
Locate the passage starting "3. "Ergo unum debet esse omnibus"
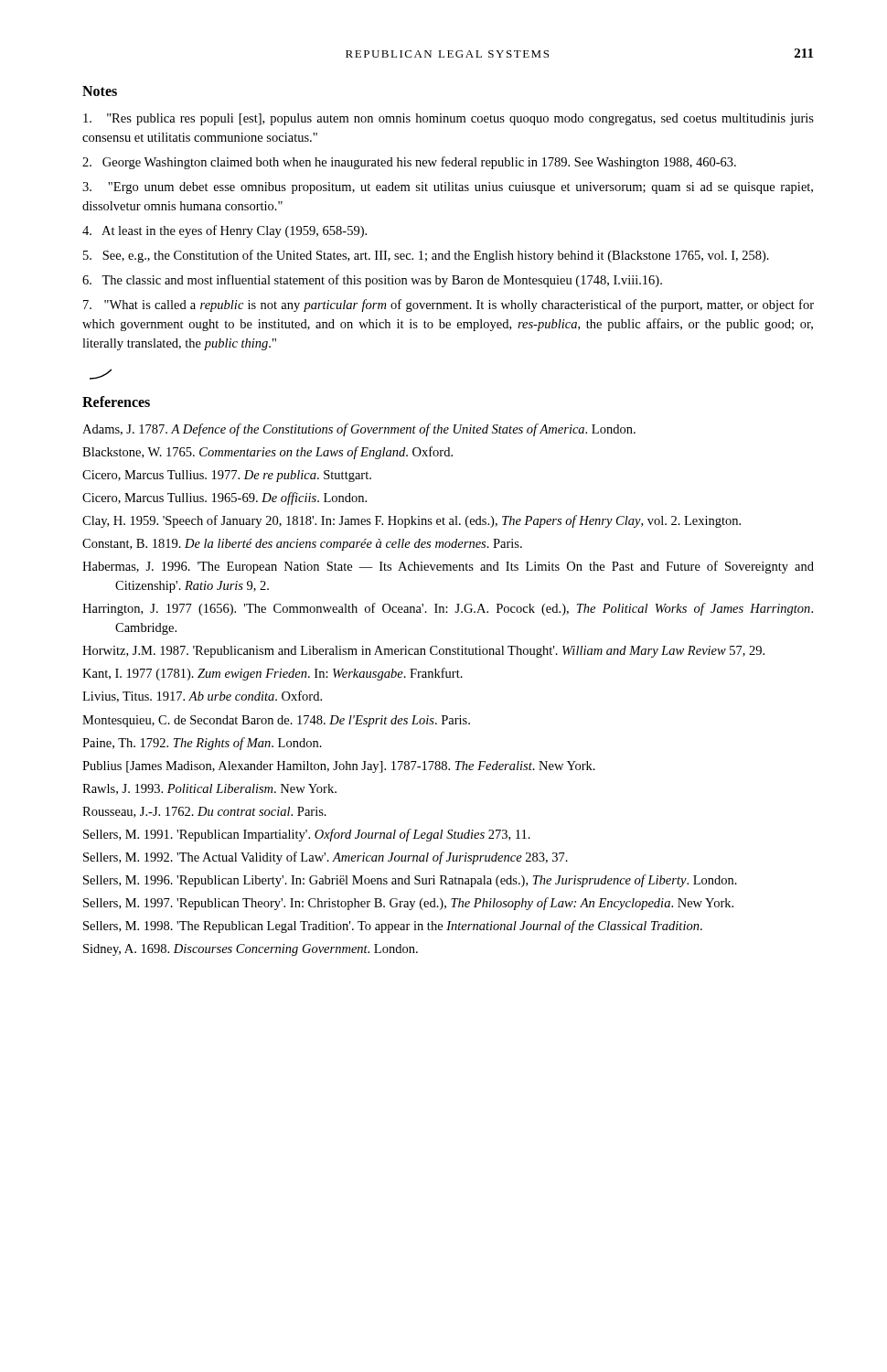pyautogui.click(x=448, y=197)
